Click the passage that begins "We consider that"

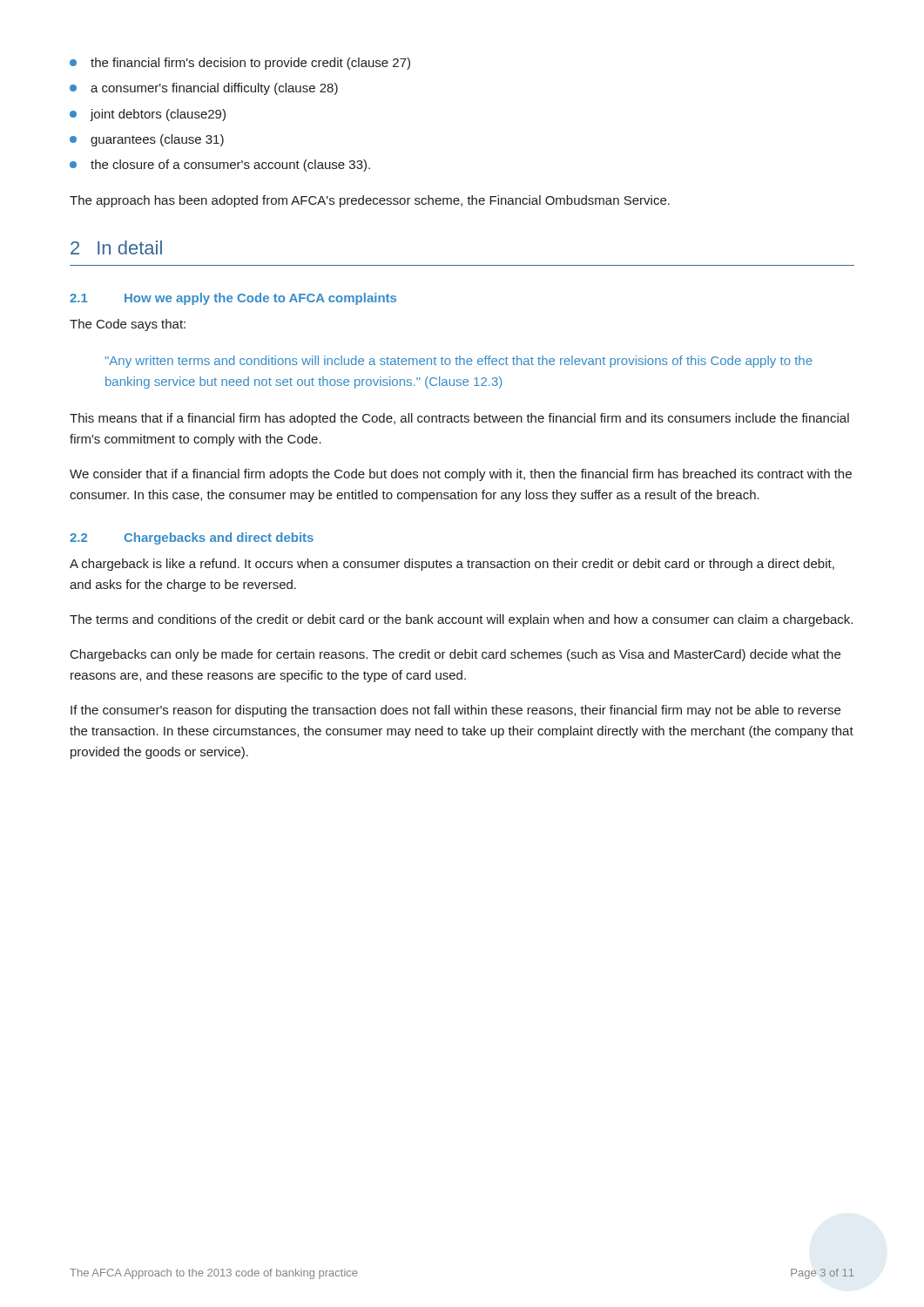tap(461, 484)
